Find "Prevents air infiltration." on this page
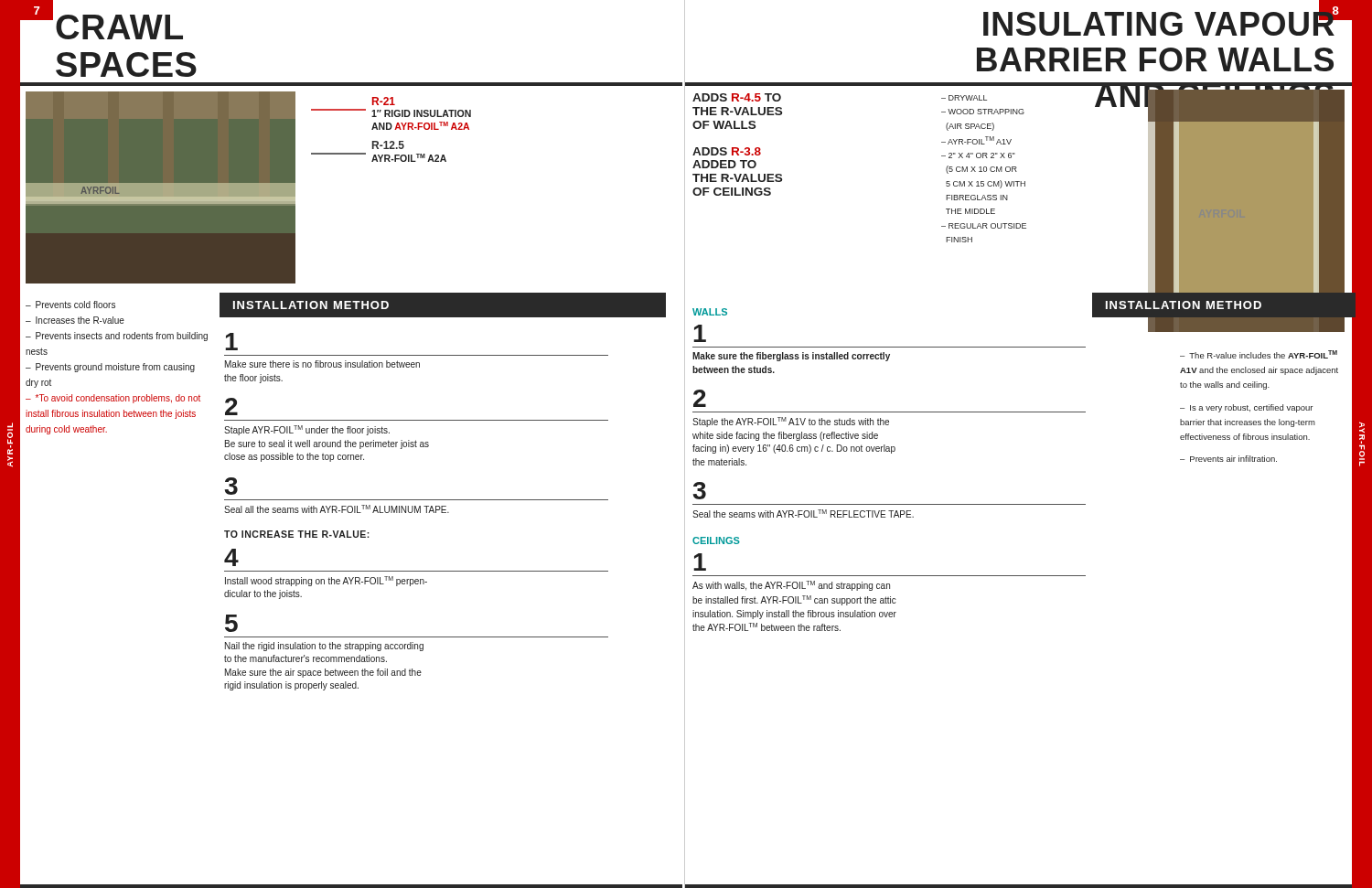This screenshot has width=1372, height=888. click(1234, 459)
